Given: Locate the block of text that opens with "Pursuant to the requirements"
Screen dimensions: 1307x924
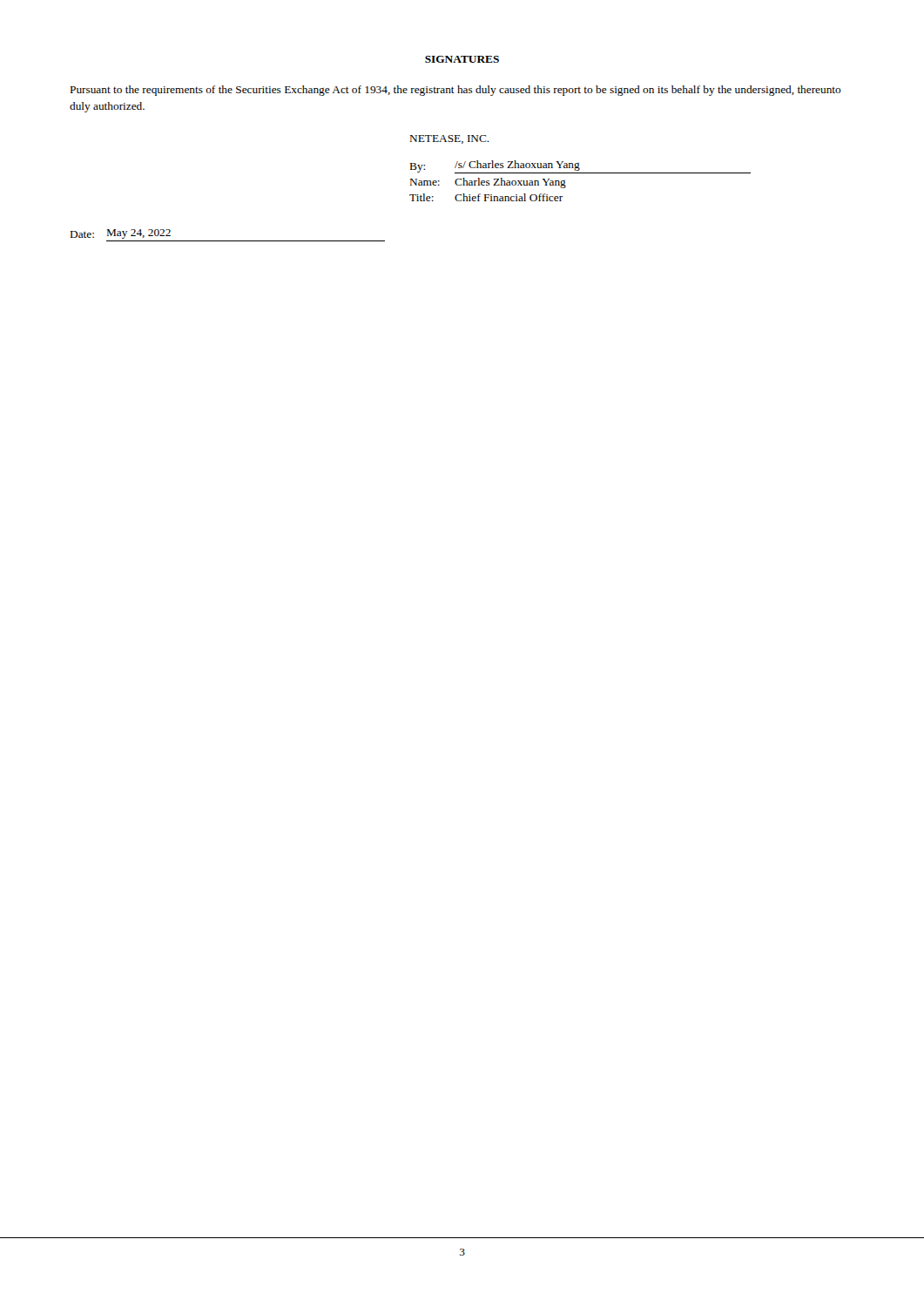Looking at the screenshot, I should pos(455,97).
